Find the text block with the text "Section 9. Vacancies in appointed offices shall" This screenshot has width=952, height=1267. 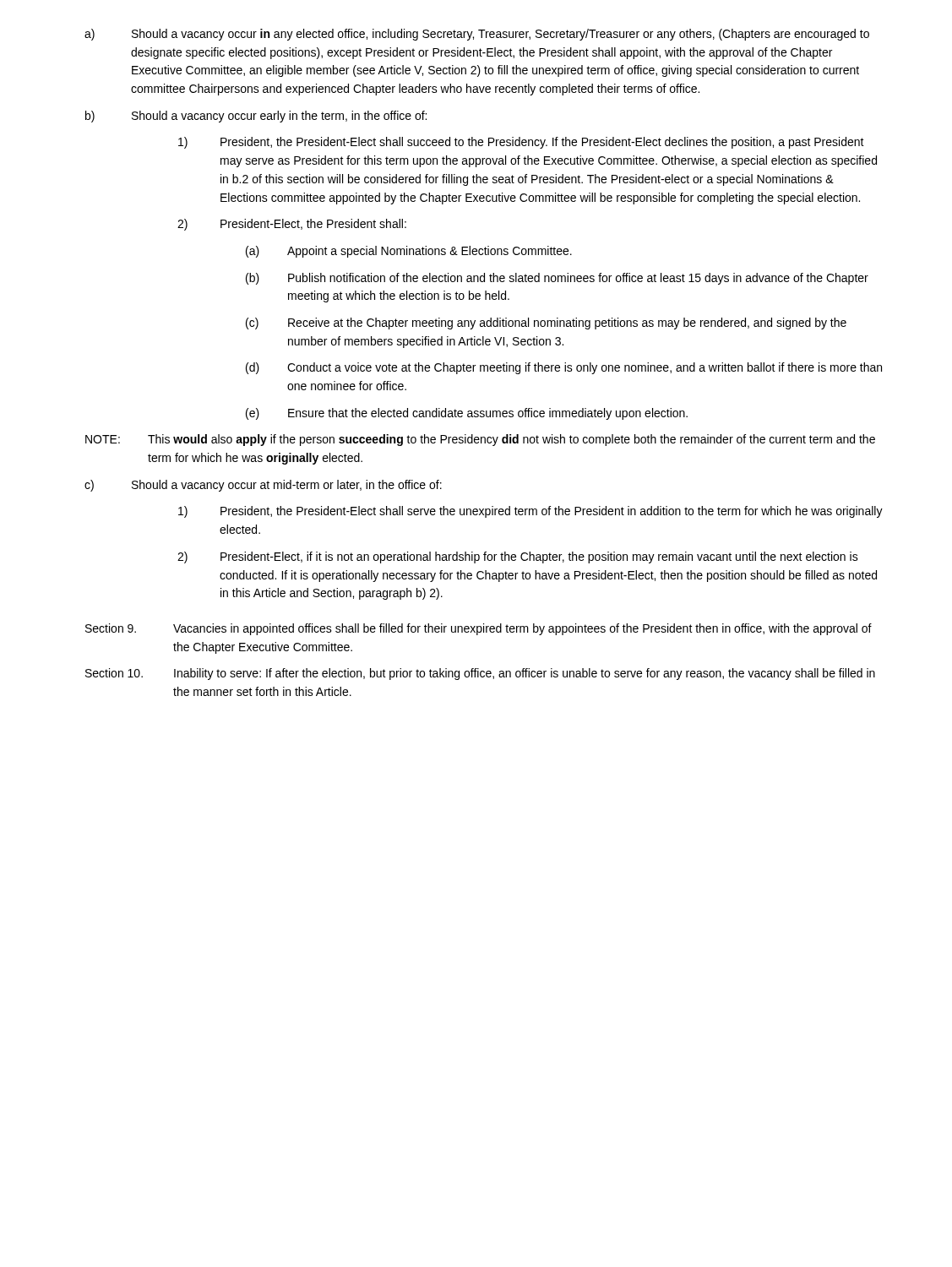[x=484, y=638]
